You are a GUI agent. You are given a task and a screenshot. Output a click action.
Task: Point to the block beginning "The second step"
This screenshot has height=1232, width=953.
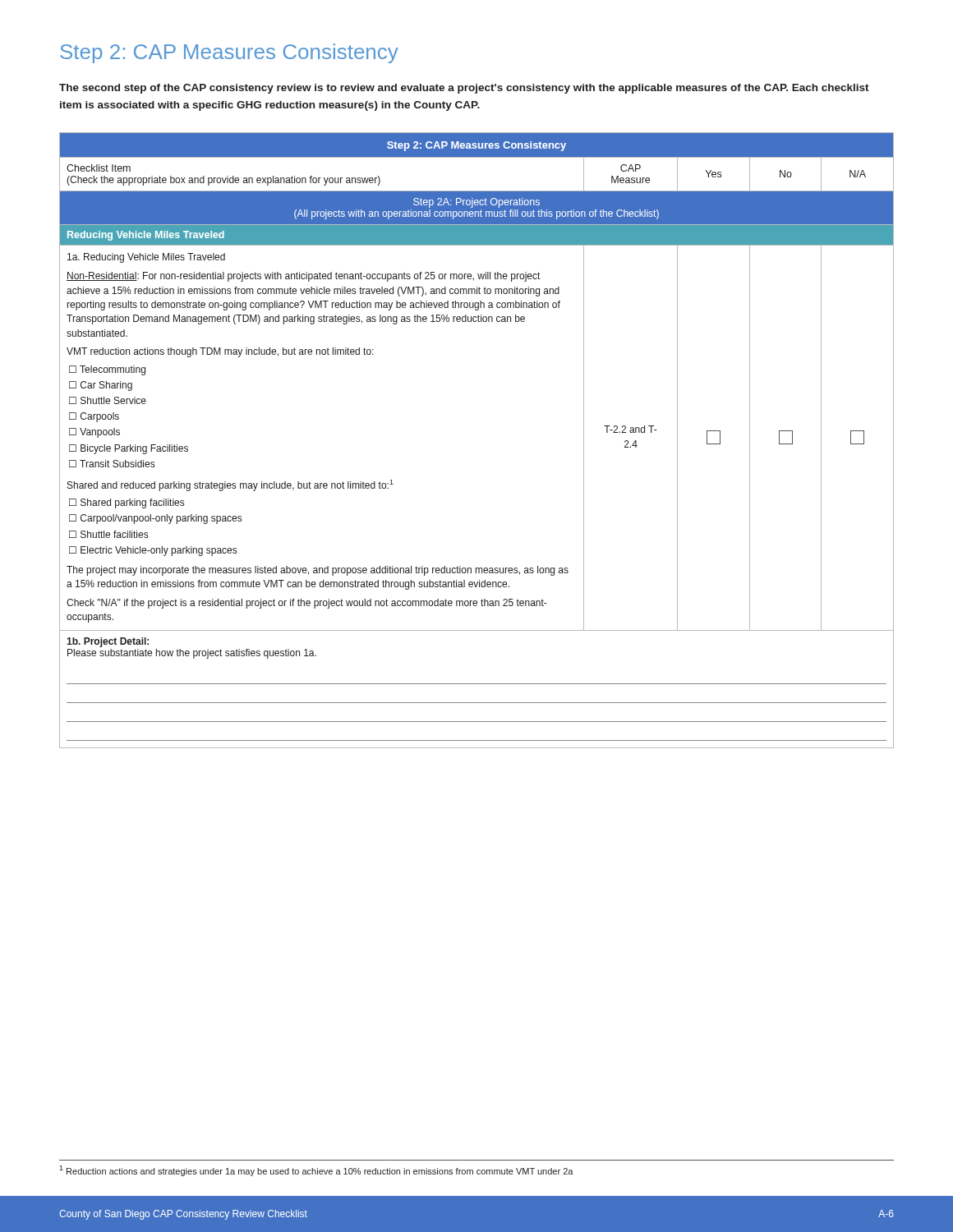pyautogui.click(x=464, y=96)
